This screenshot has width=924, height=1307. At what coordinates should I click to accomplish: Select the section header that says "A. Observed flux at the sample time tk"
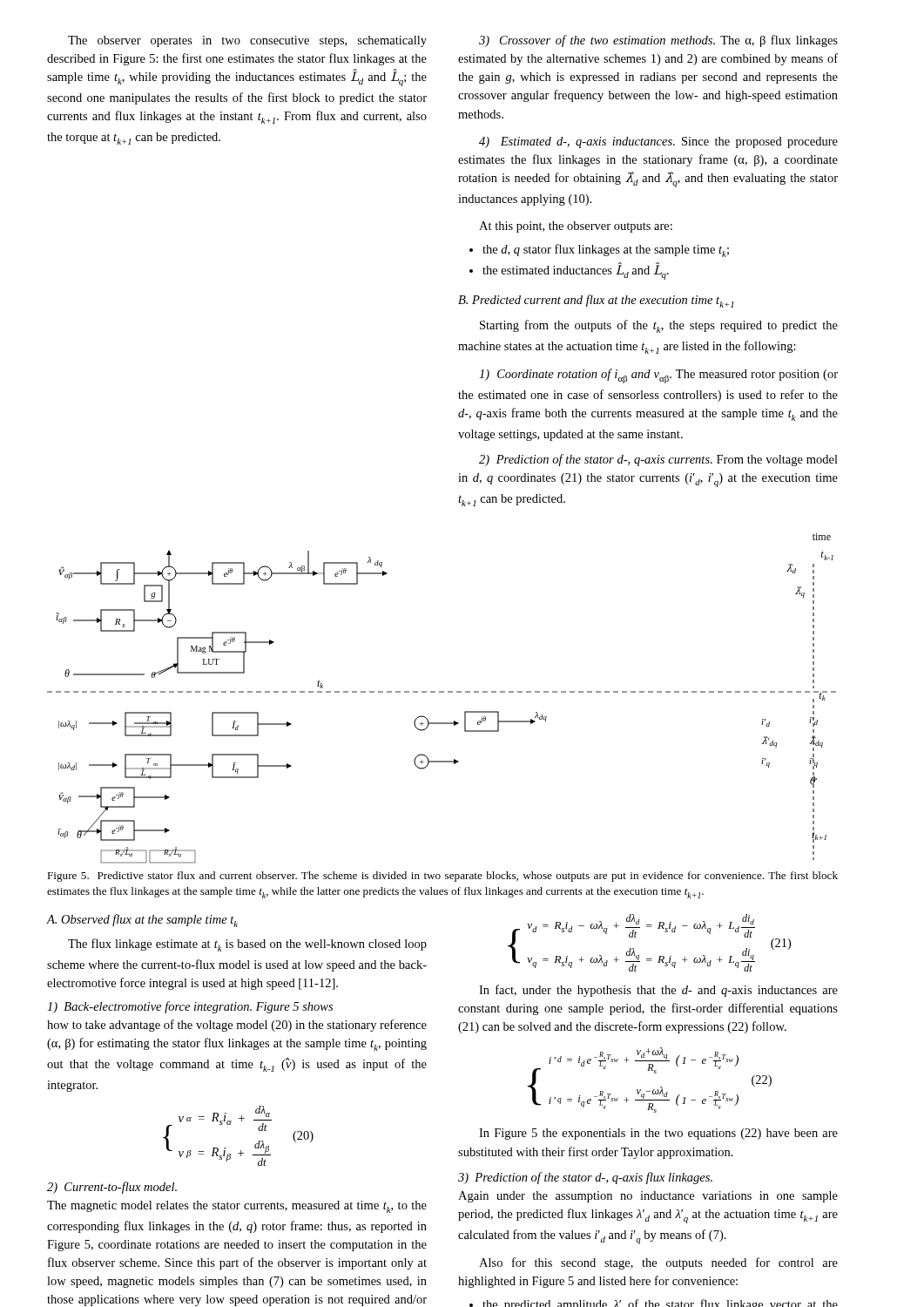[x=142, y=921]
